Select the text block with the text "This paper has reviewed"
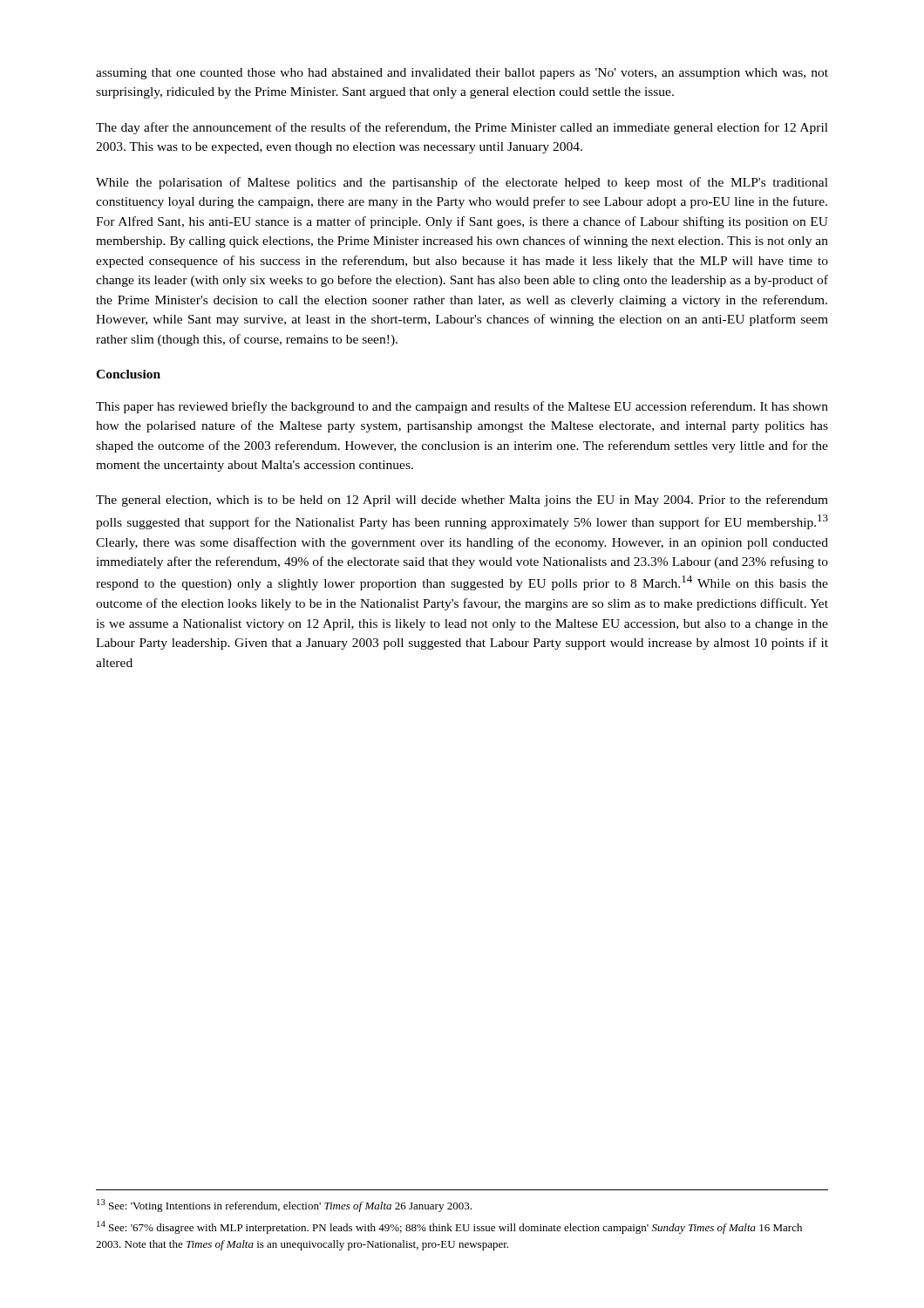The height and width of the screenshot is (1308, 924). pyautogui.click(x=462, y=435)
